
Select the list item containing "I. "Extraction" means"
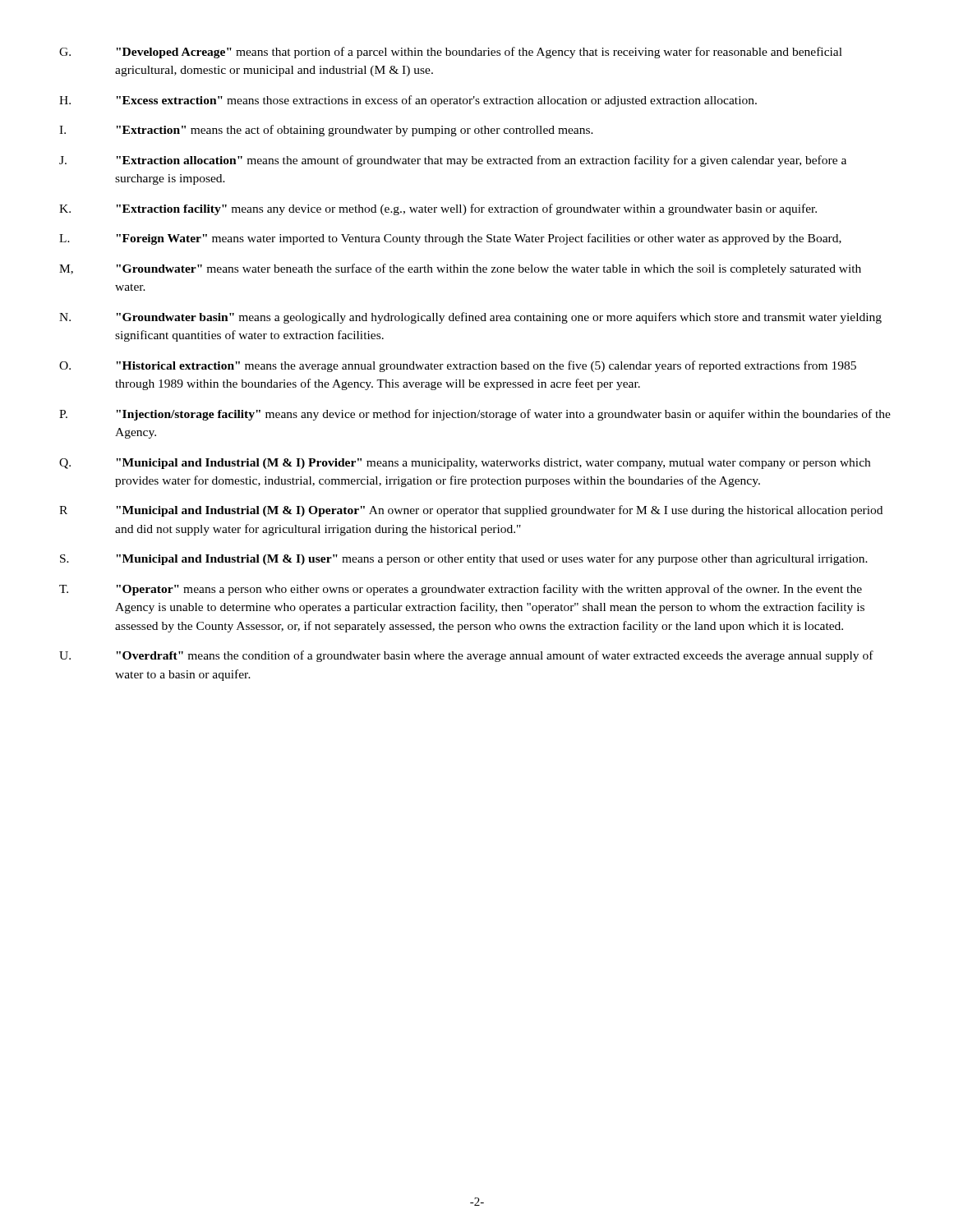(477, 130)
